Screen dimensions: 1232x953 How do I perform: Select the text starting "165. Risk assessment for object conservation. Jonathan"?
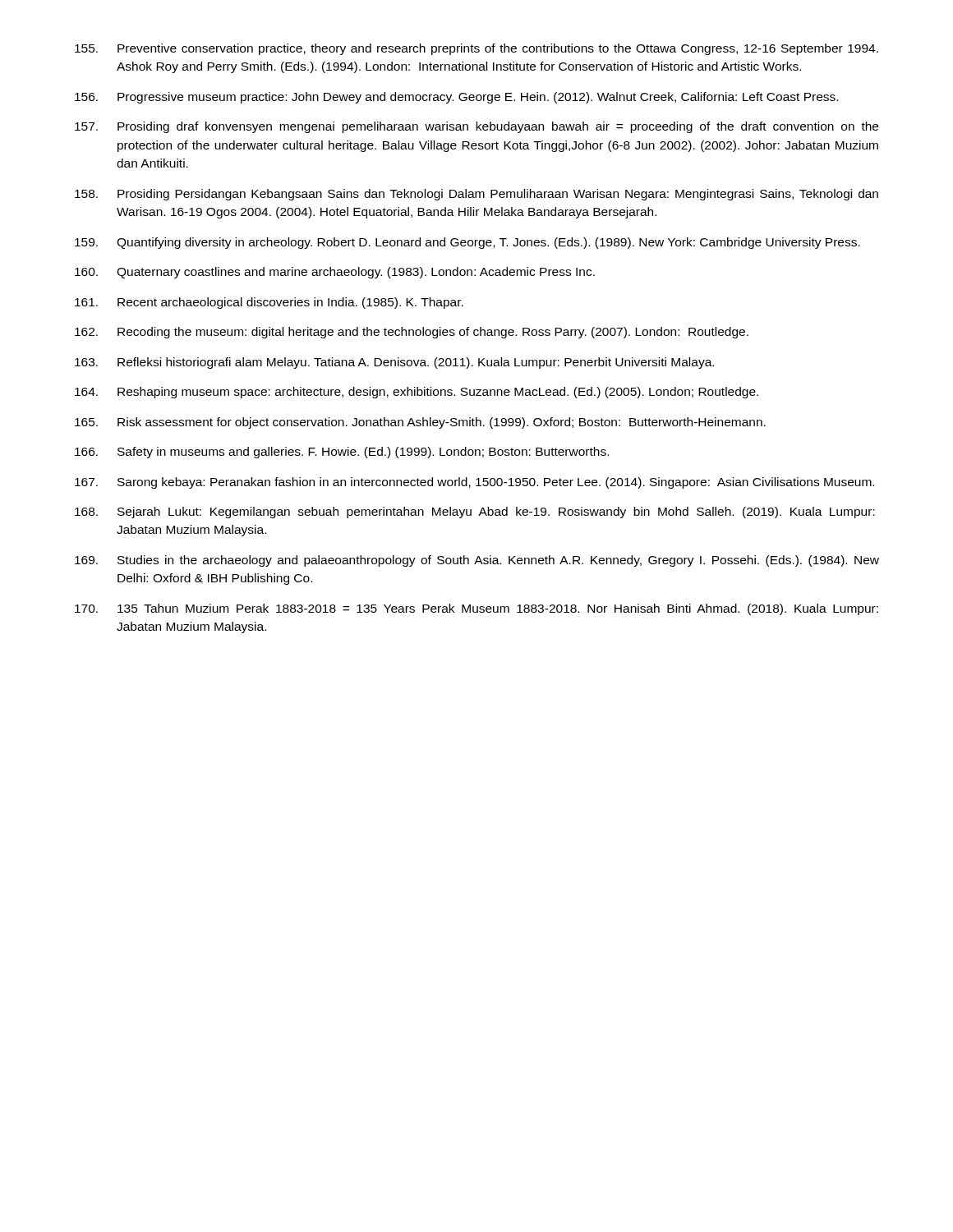pyautogui.click(x=476, y=422)
